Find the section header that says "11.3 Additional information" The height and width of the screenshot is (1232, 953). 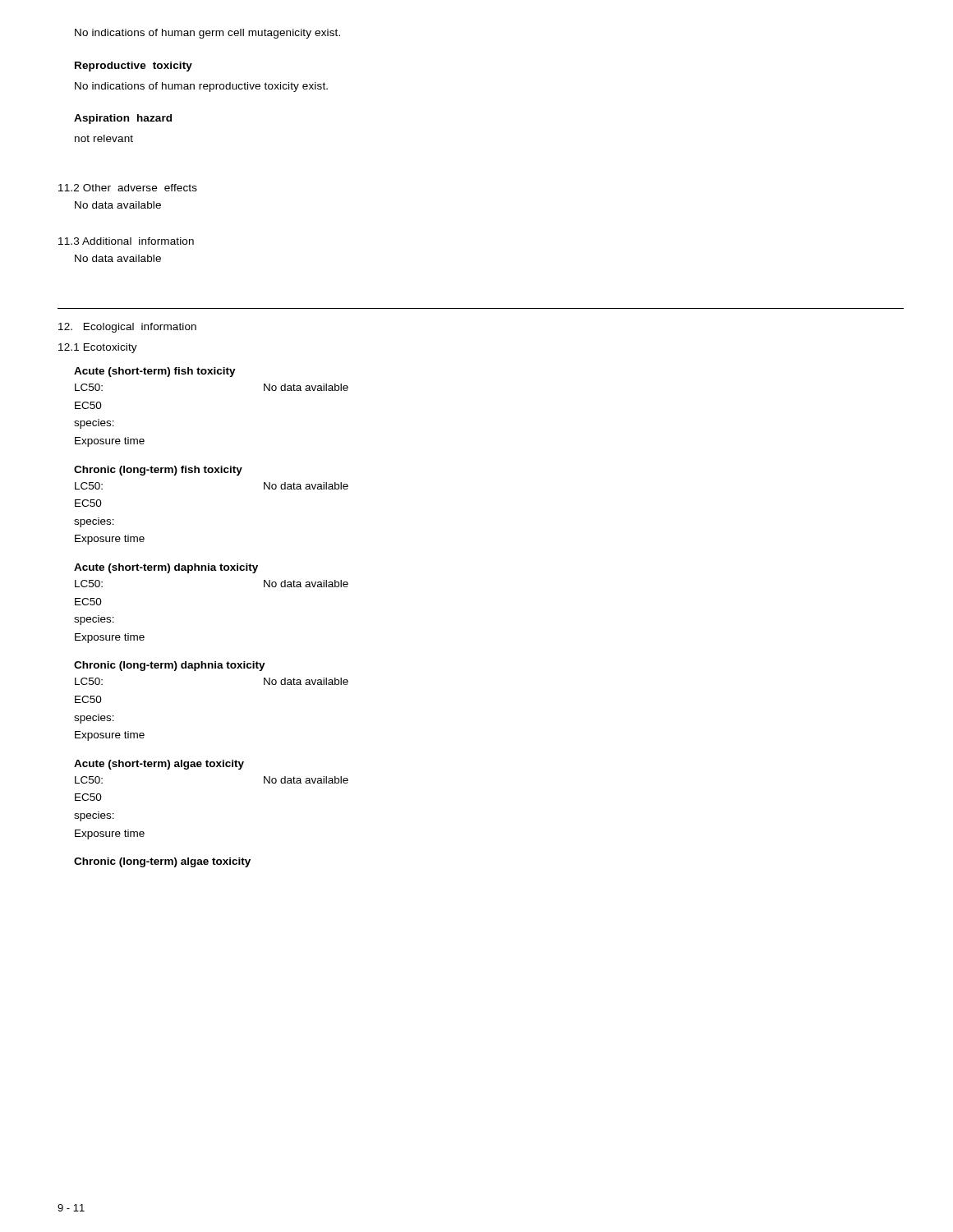tap(126, 241)
